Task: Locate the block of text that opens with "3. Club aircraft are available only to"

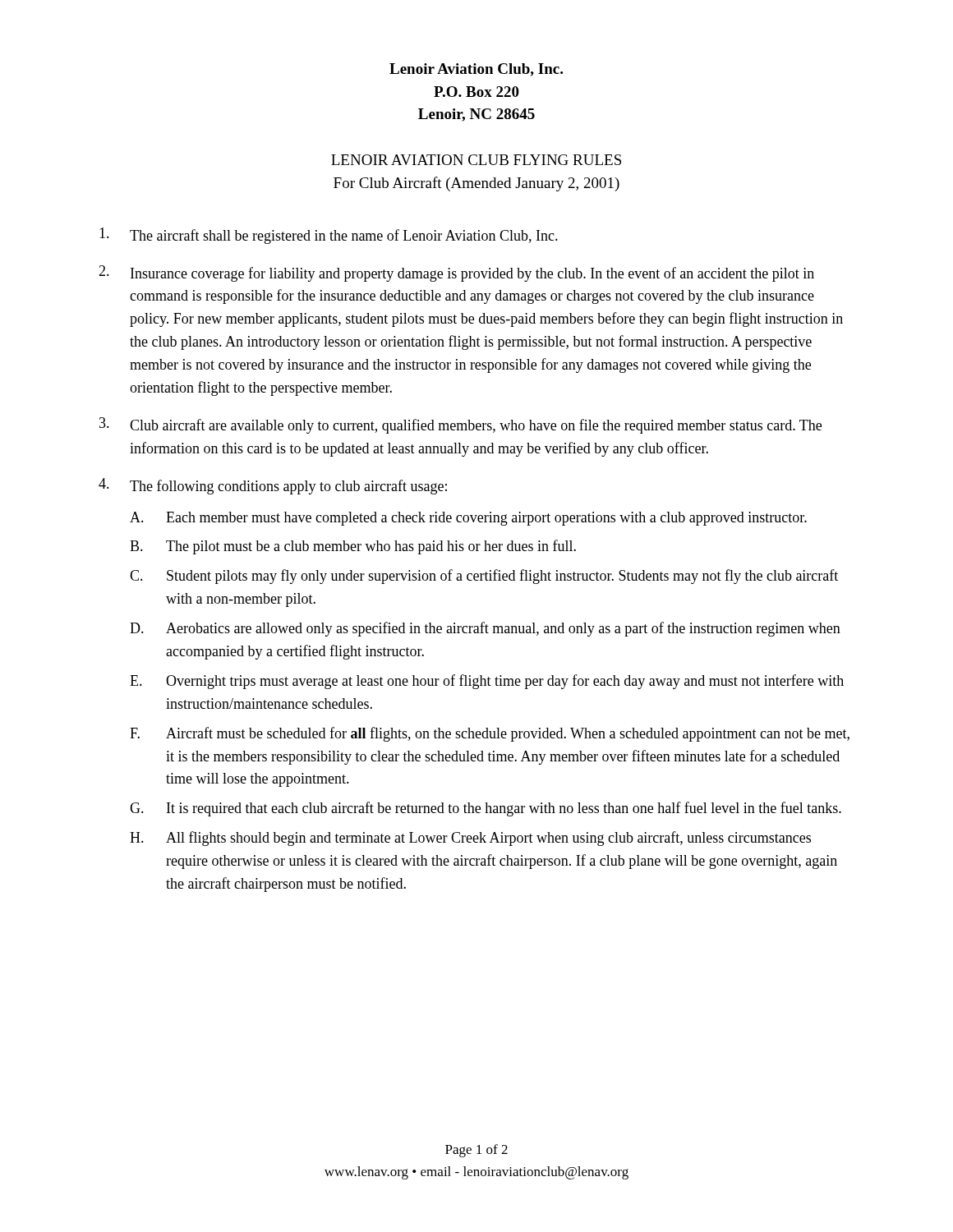Action: coord(476,438)
